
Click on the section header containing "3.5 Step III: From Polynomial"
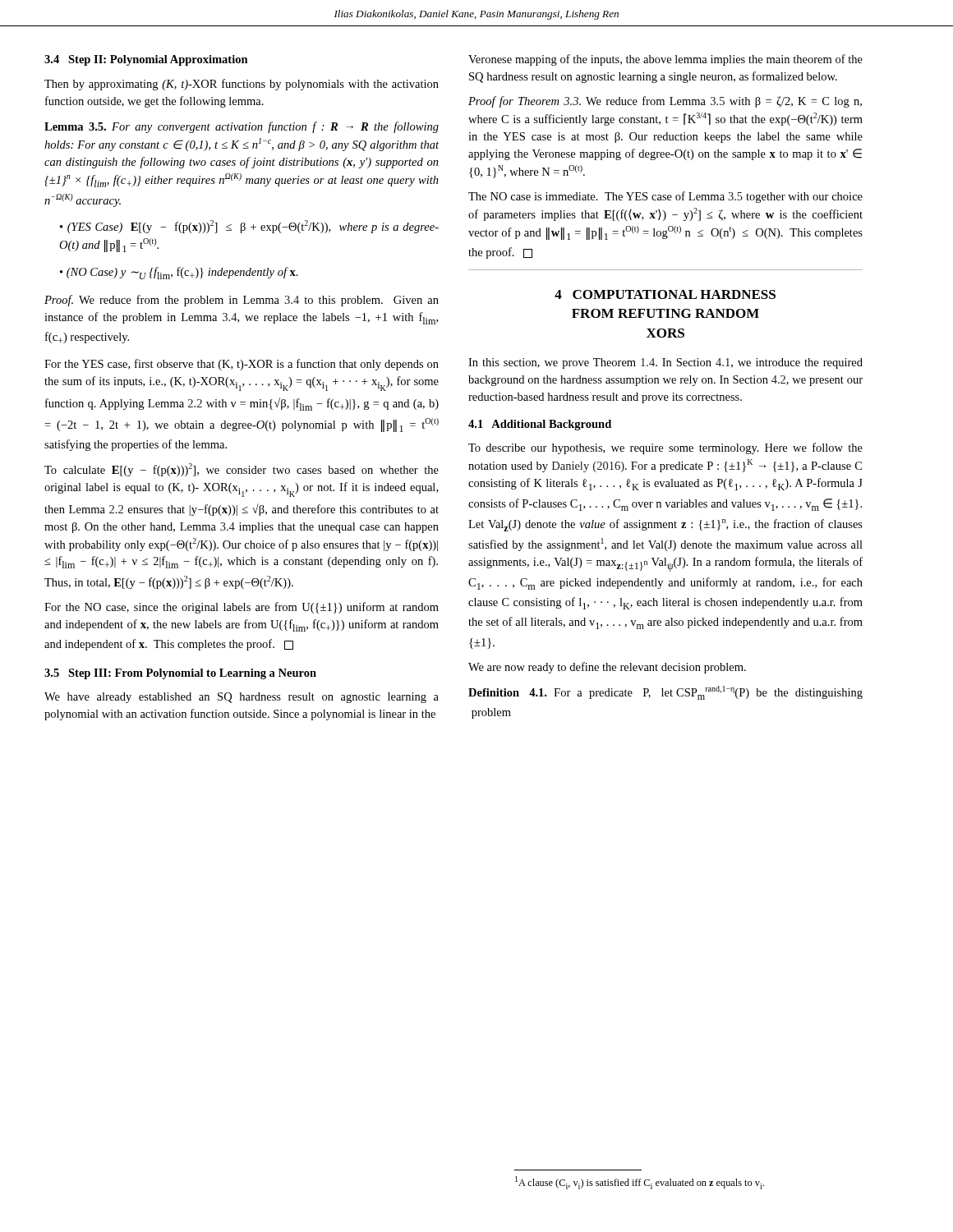pyautogui.click(x=180, y=673)
